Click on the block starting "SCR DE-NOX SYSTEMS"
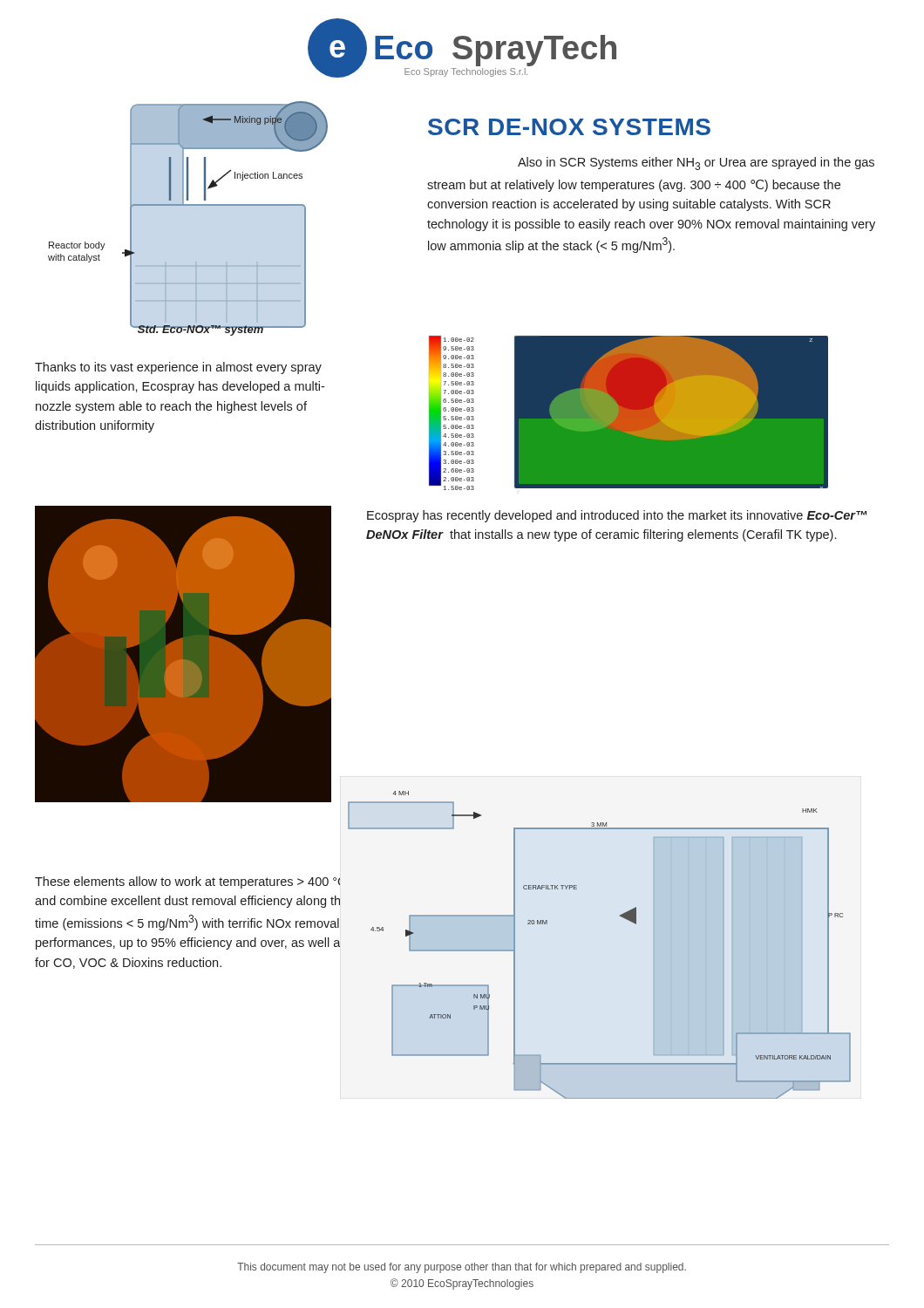The width and height of the screenshot is (924, 1308). click(x=649, y=127)
